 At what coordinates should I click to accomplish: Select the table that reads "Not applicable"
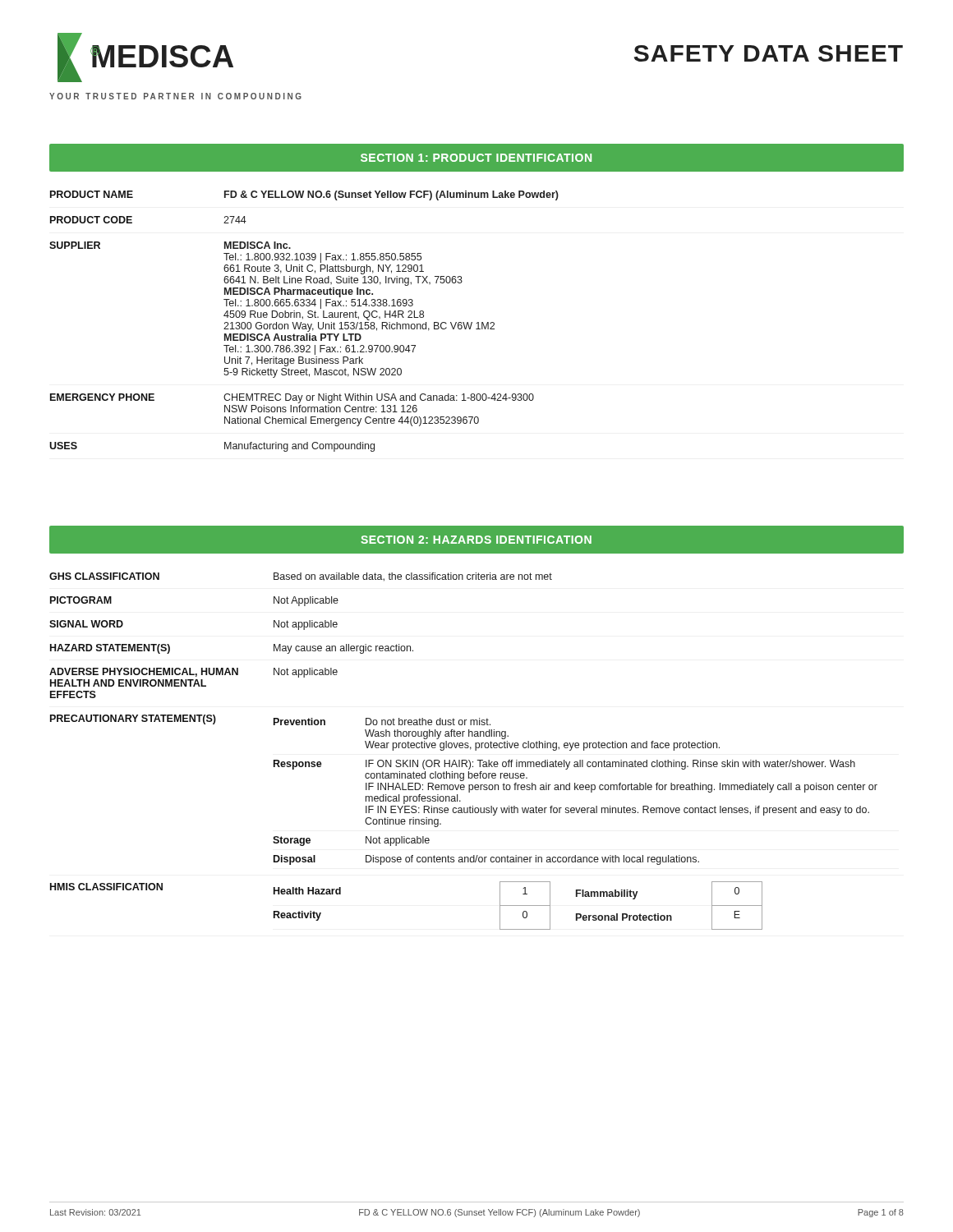(476, 751)
